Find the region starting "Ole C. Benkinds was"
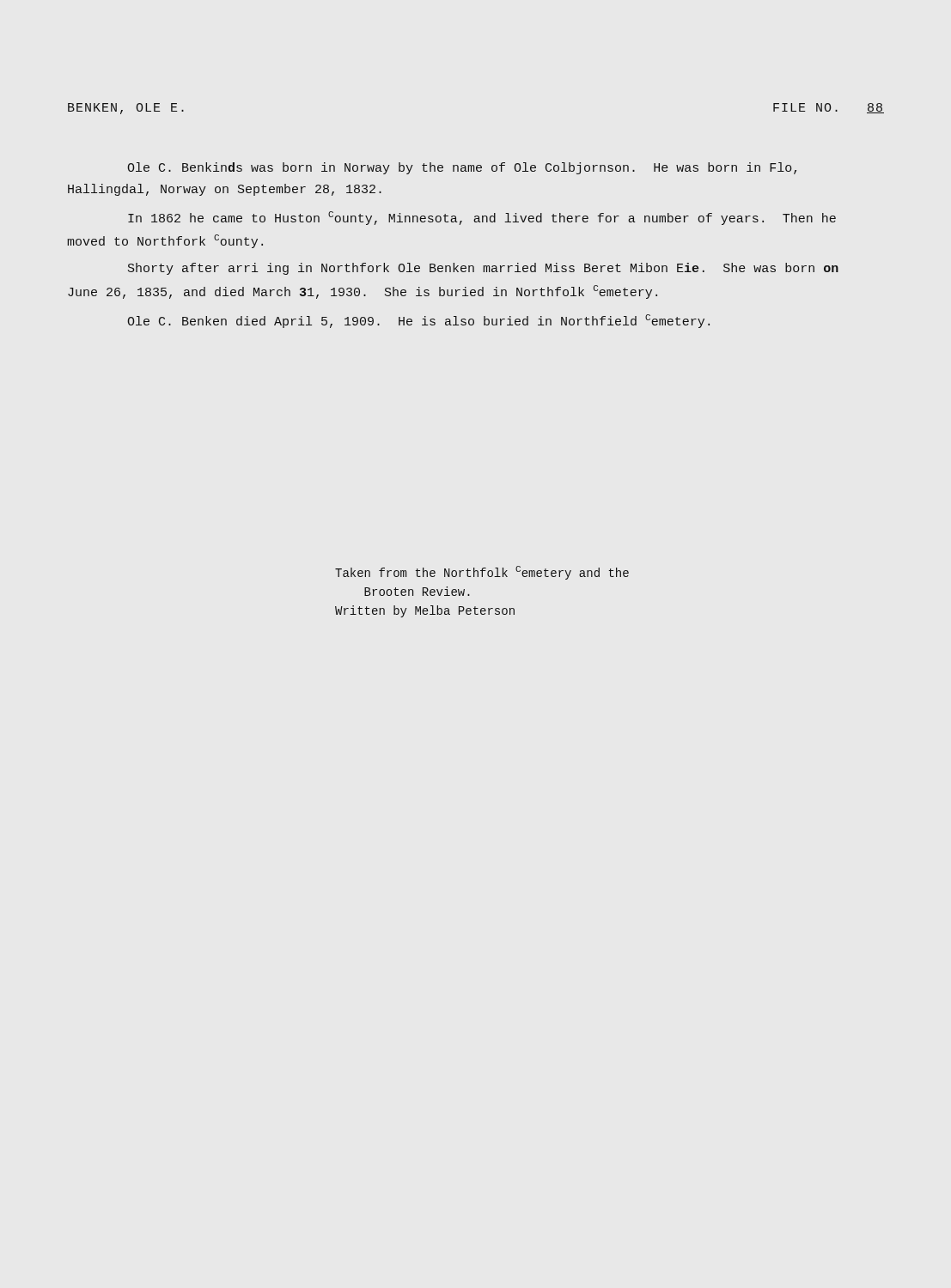Screen dimensions: 1288x951 (x=462, y=168)
